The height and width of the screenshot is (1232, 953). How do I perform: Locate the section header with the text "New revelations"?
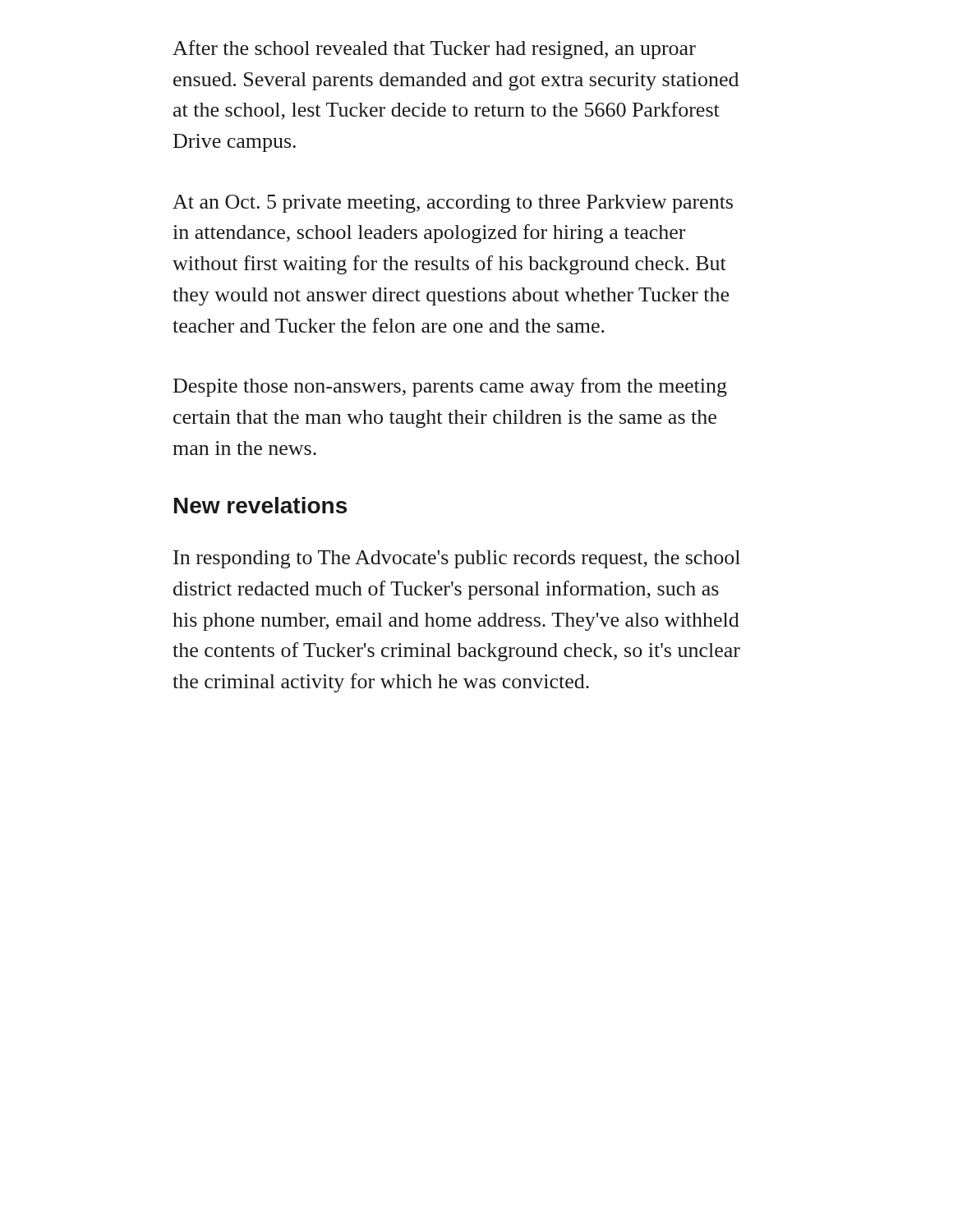pyautogui.click(x=260, y=506)
